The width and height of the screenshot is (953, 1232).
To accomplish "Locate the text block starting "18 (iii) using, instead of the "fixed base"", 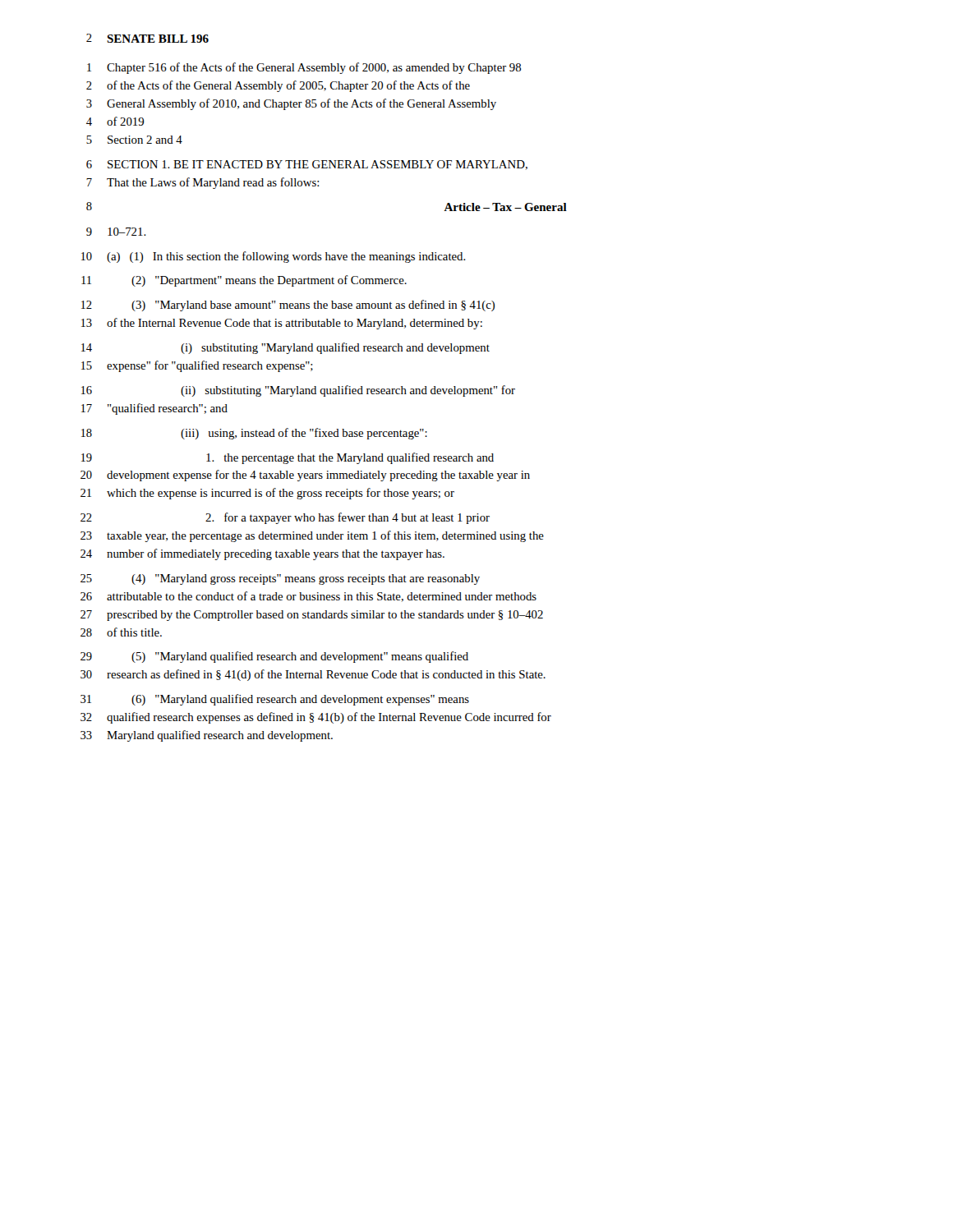I will [254, 434].
